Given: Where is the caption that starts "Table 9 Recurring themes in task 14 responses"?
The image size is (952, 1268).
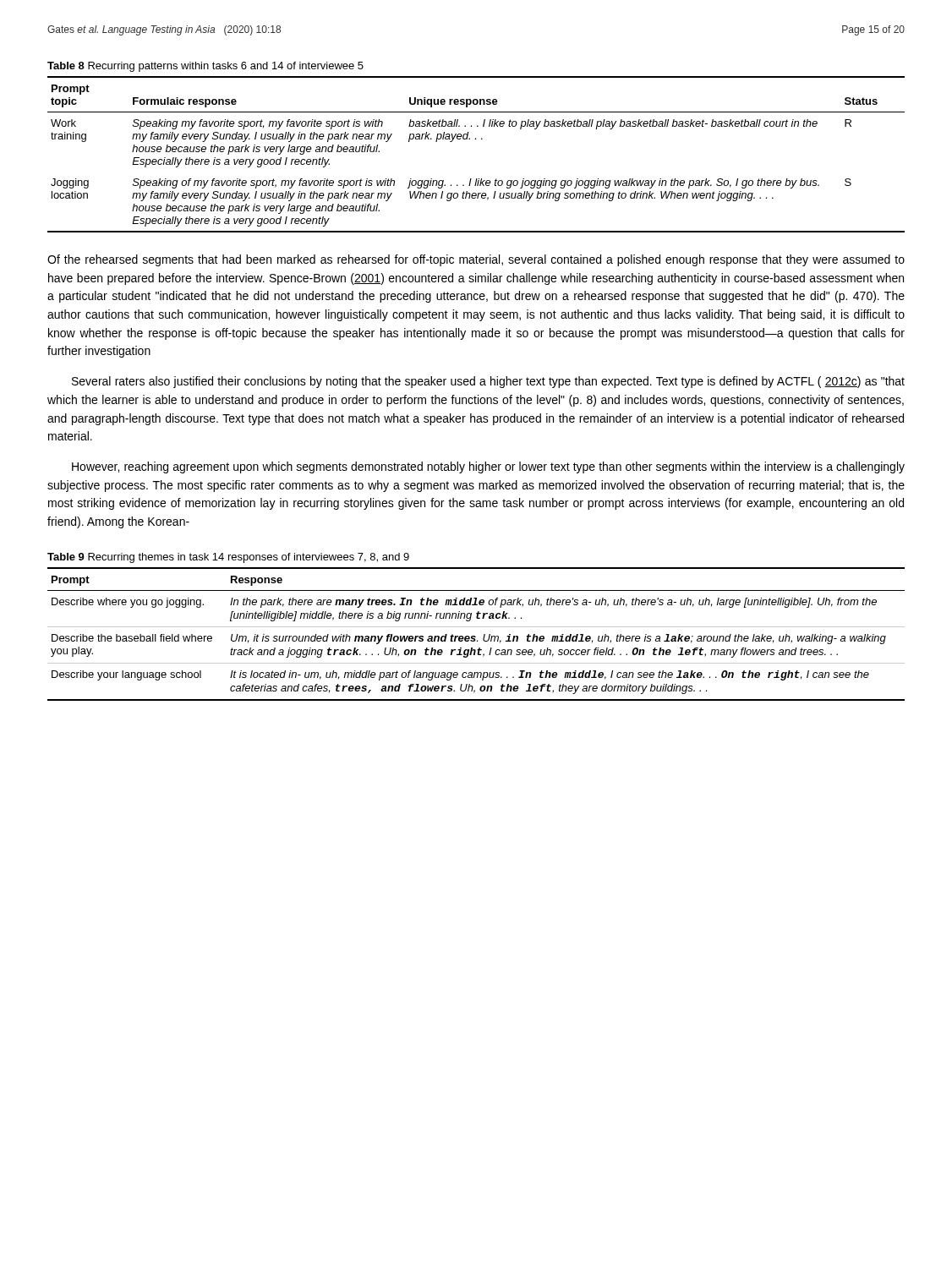Looking at the screenshot, I should click(x=228, y=556).
